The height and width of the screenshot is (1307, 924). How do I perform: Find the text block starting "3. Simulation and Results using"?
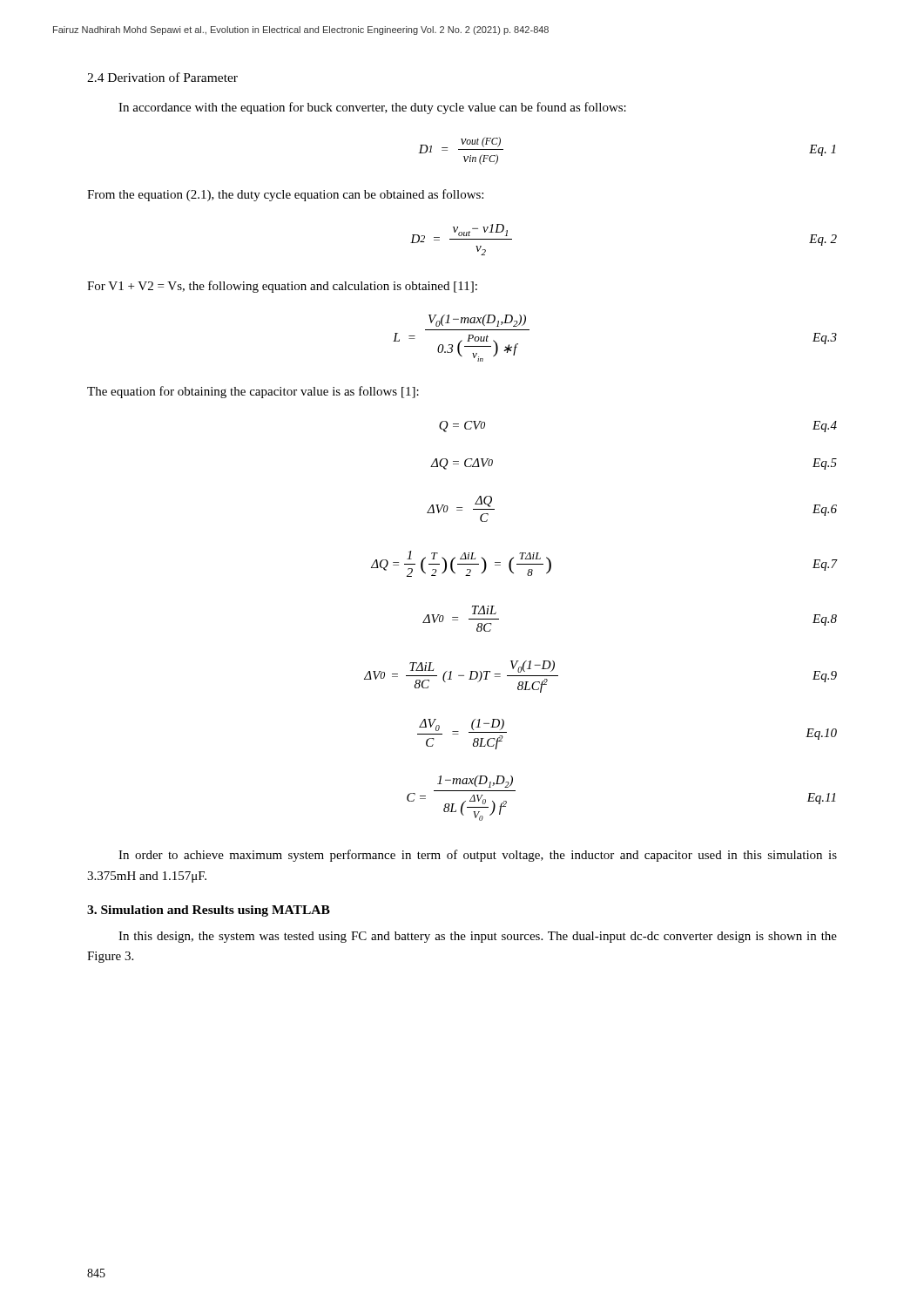(209, 909)
